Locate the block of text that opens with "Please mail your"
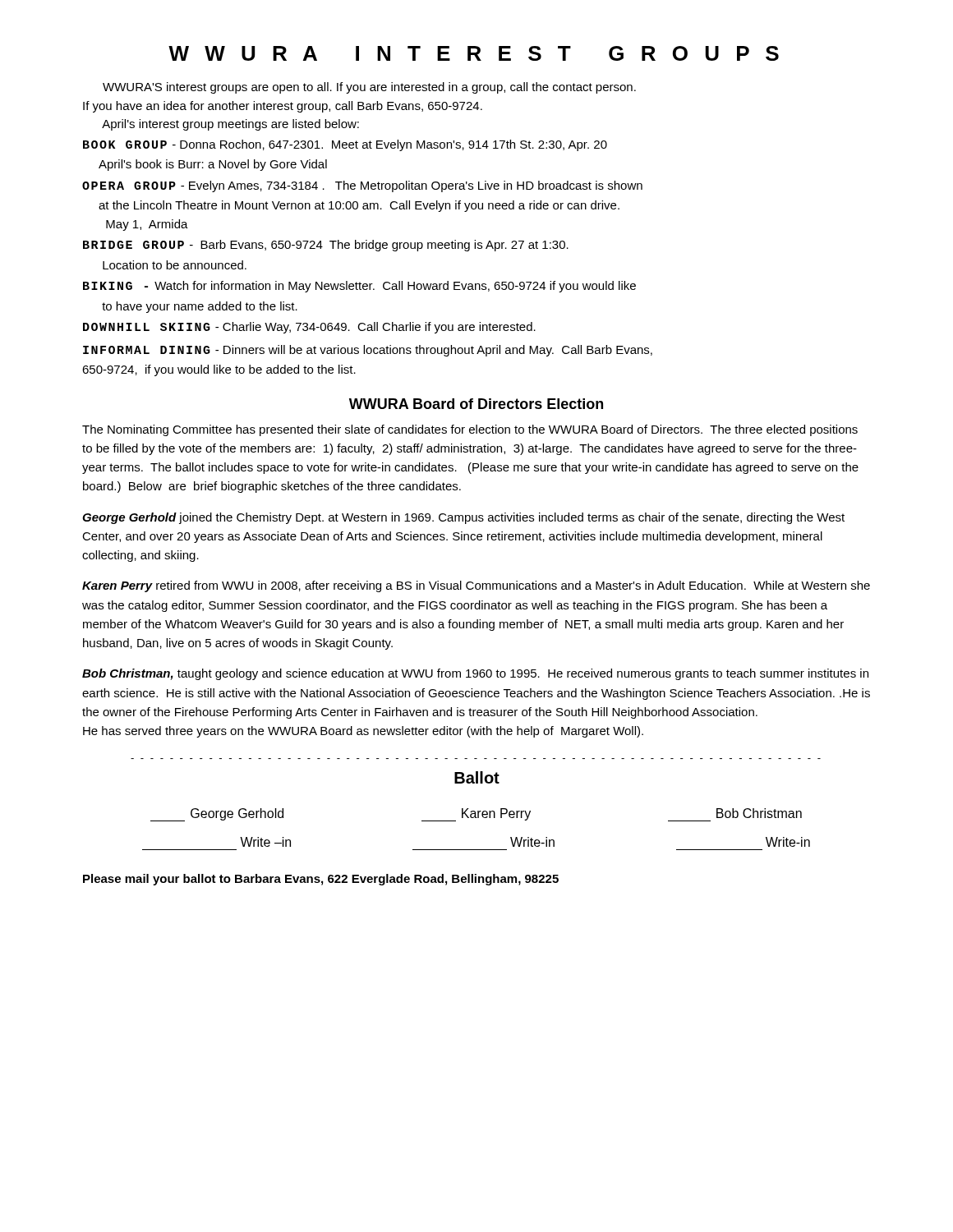Image resolution: width=953 pixels, height=1232 pixels. click(x=320, y=879)
